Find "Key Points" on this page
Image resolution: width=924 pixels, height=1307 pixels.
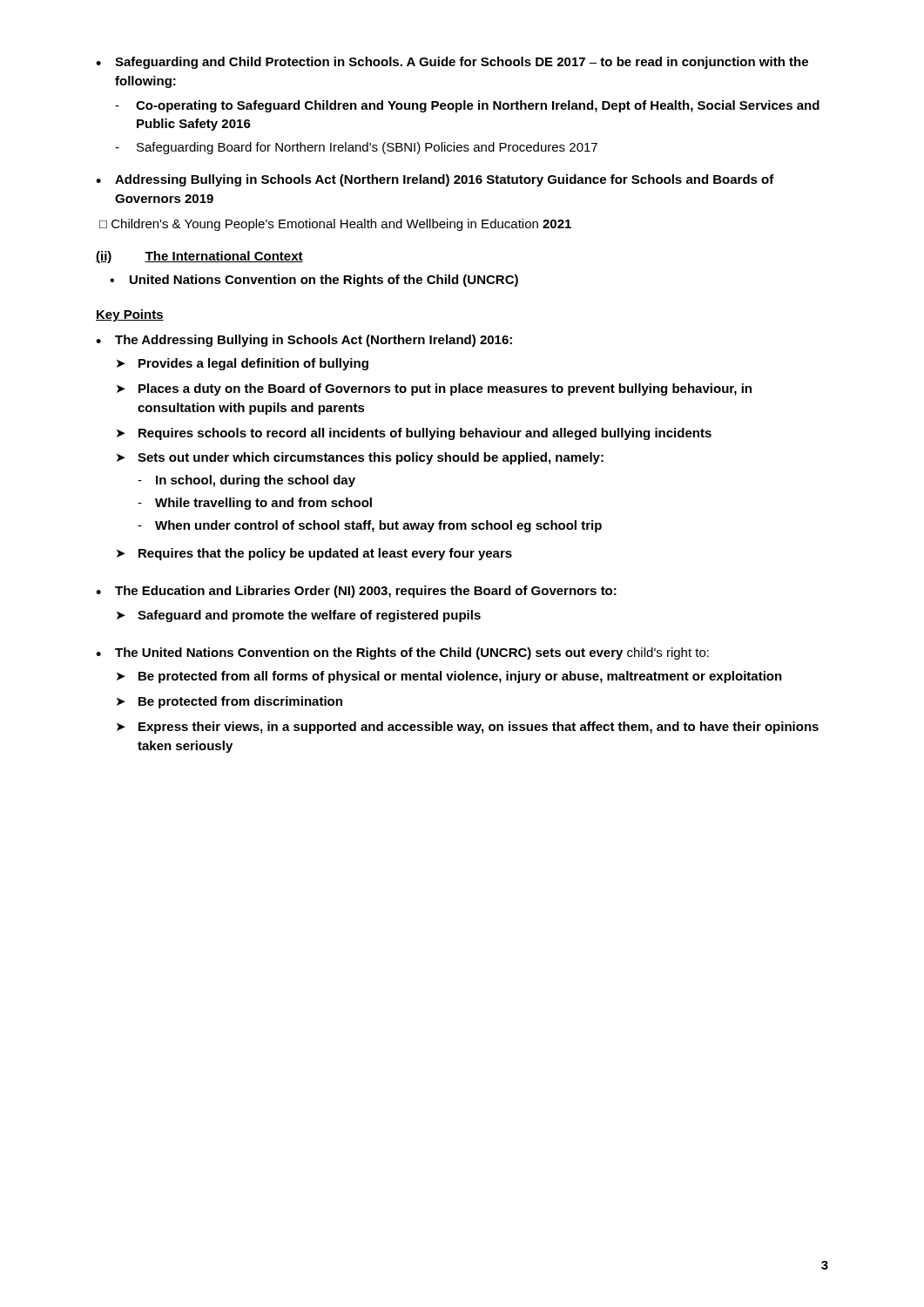pyautogui.click(x=130, y=314)
